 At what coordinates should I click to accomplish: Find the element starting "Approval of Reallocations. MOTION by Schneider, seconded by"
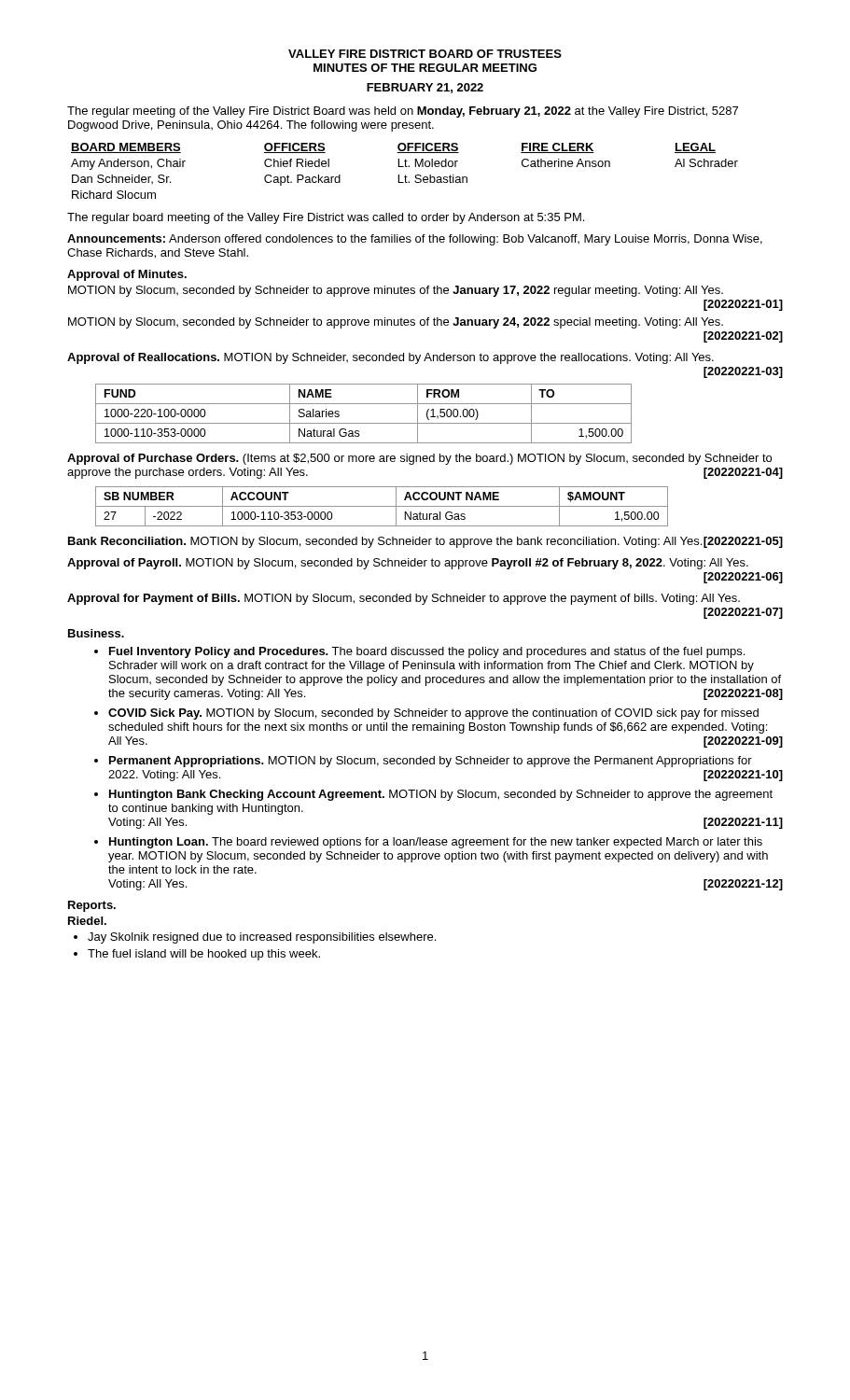(x=425, y=364)
